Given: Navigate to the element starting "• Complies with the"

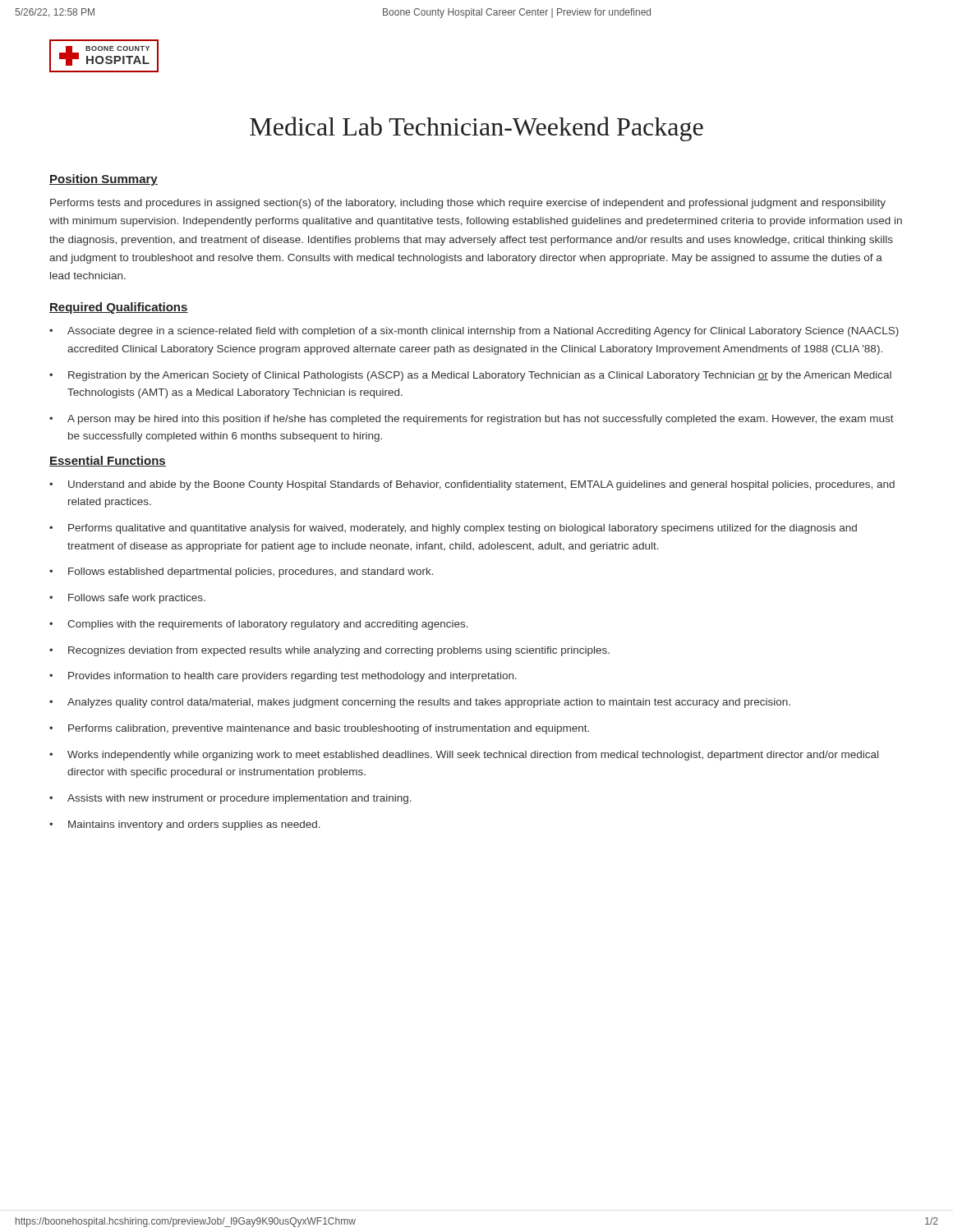Looking at the screenshot, I should pos(476,624).
